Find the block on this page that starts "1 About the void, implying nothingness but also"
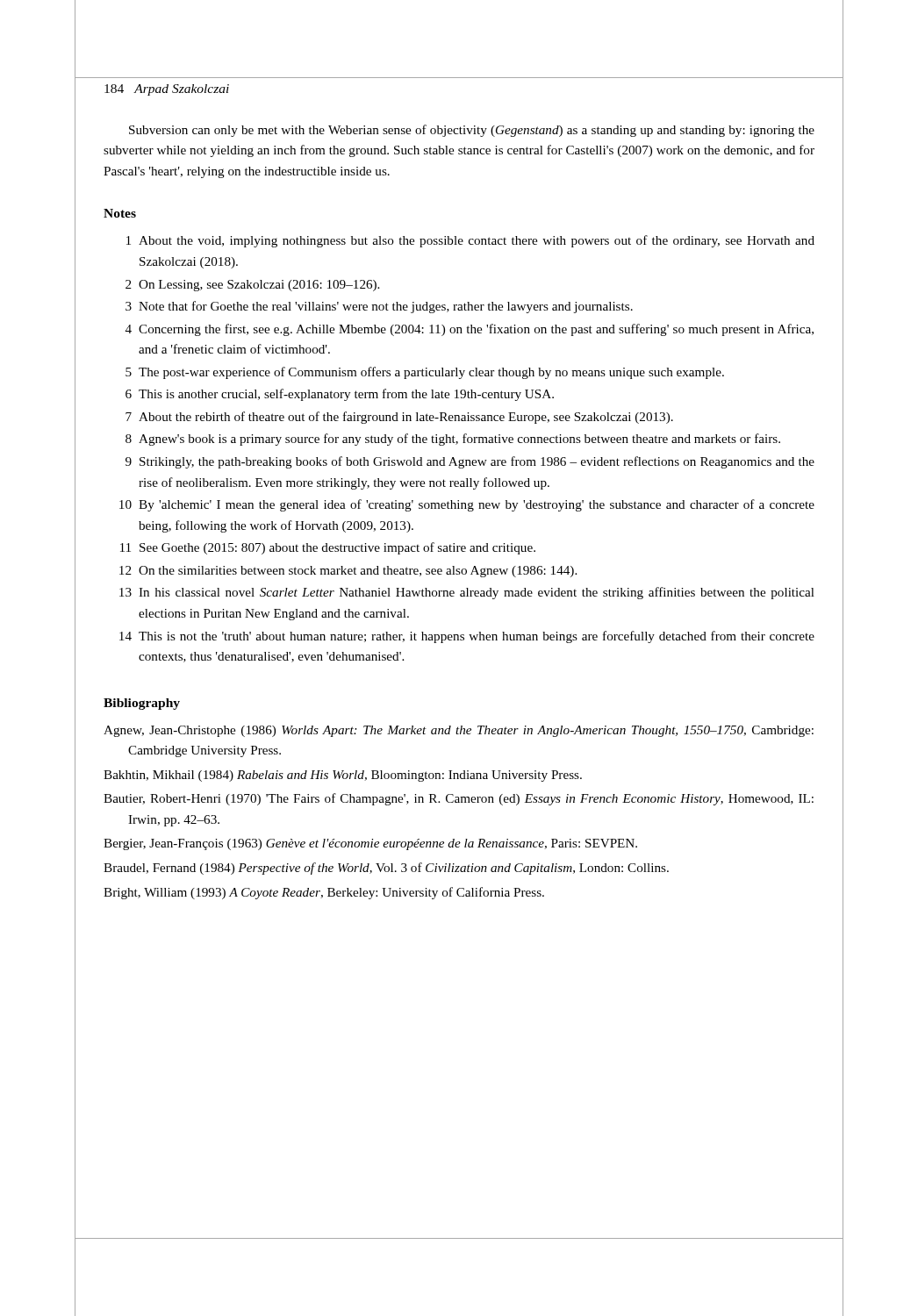The width and height of the screenshot is (918, 1316). [459, 251]
